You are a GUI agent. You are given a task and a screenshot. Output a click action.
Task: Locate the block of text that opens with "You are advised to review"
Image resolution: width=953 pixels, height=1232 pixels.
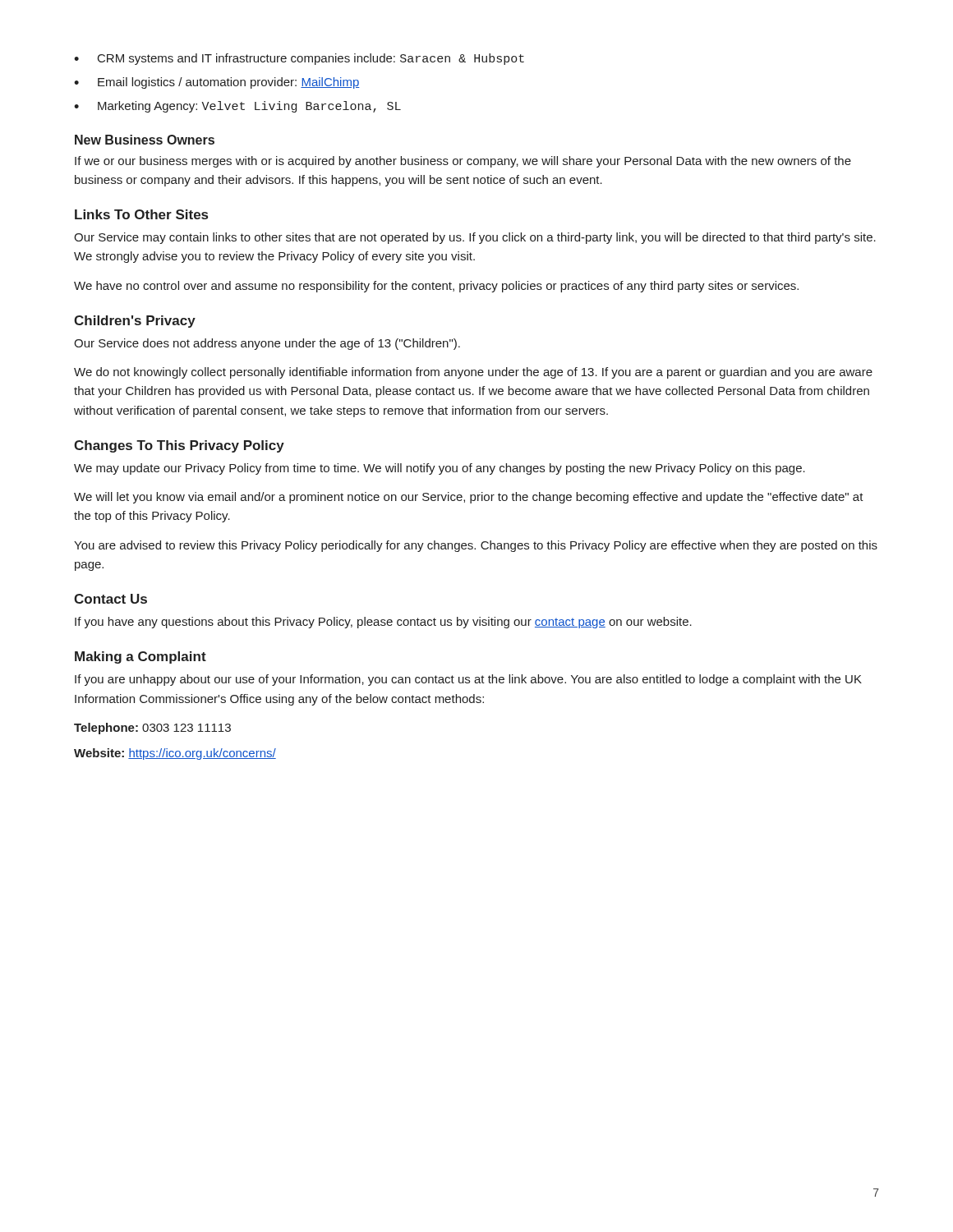pyautogui.click(x=476, y=554)
